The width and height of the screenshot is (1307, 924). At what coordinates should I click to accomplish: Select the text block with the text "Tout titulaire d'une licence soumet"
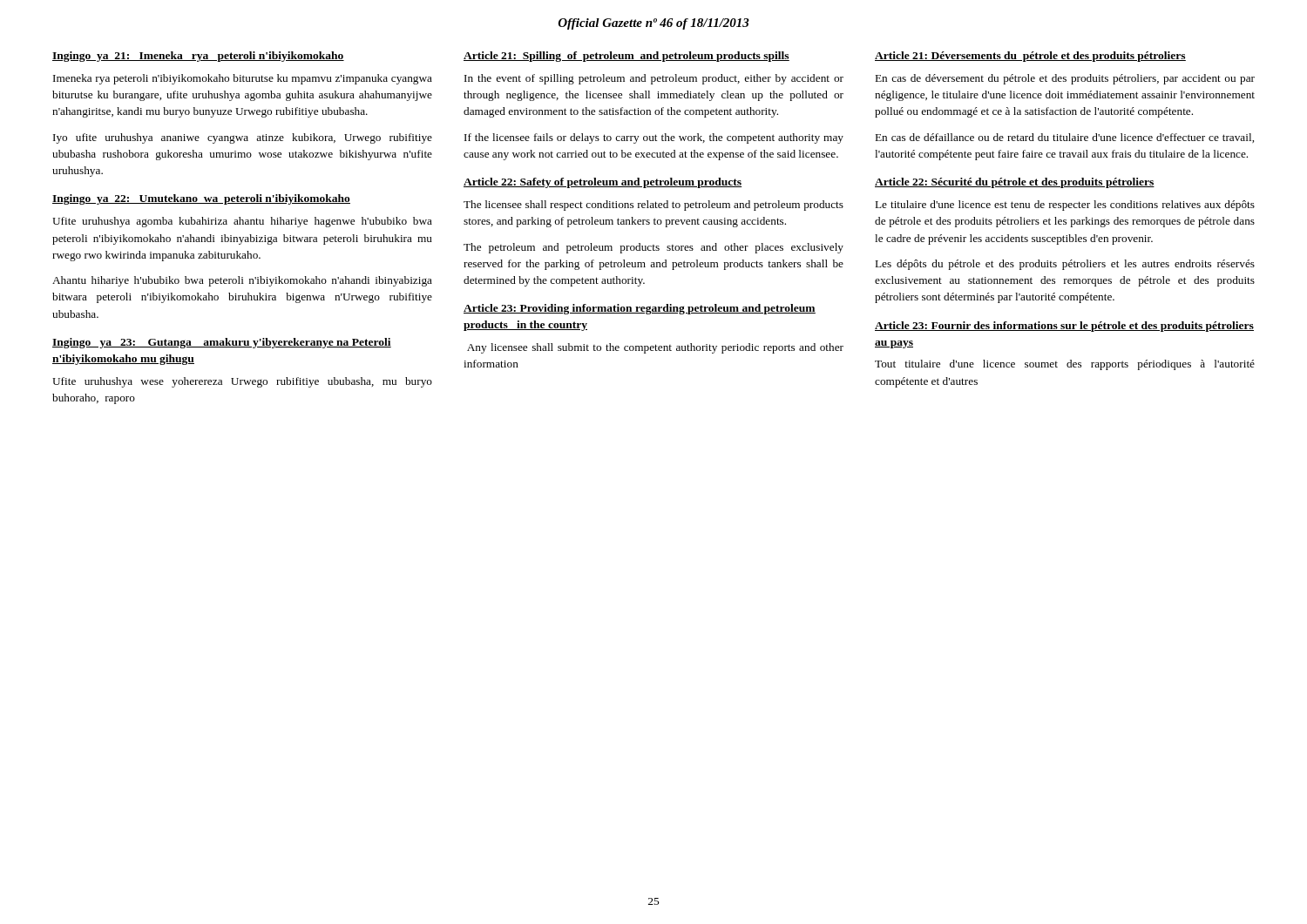1065,372
